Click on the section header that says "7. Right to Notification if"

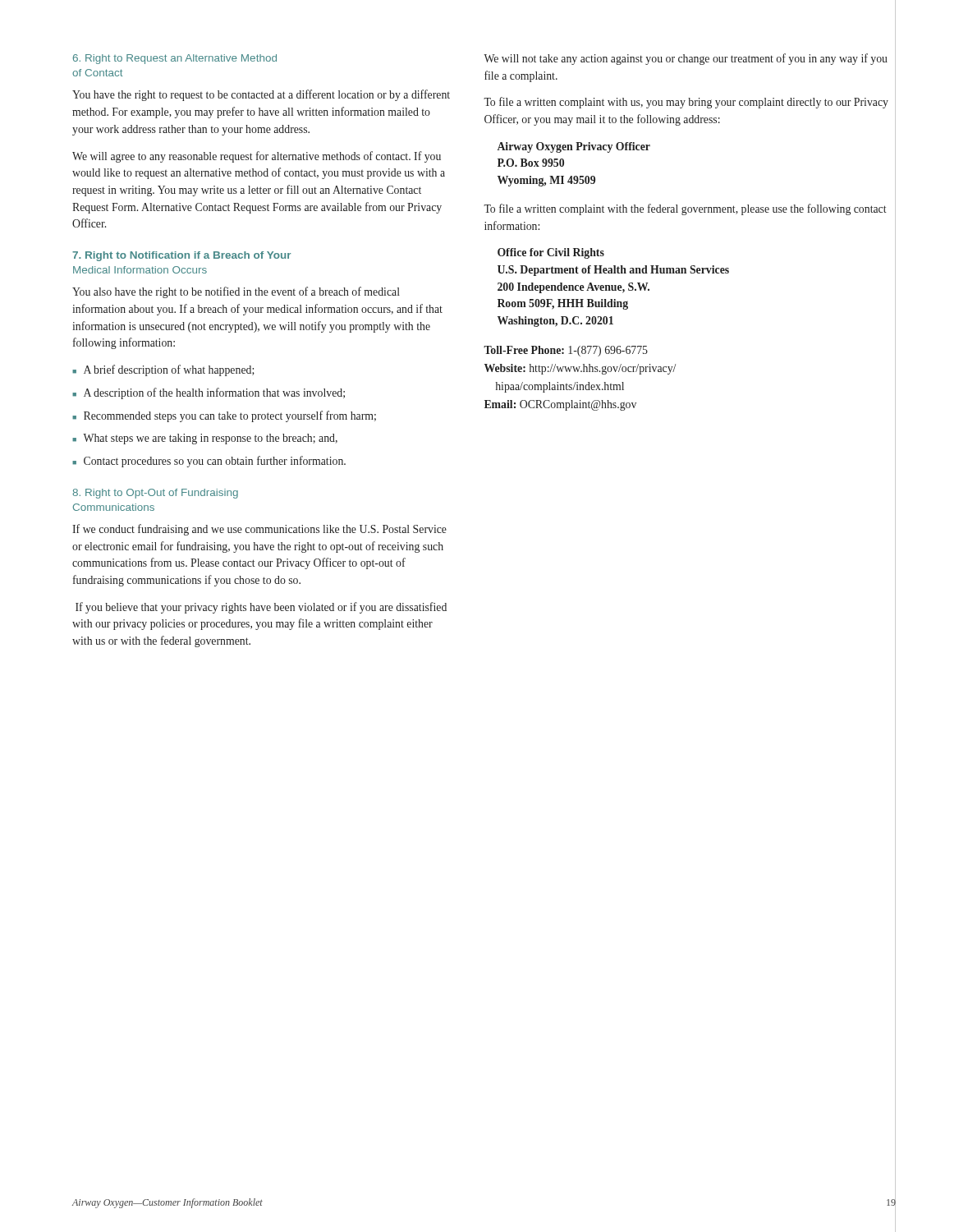pyautogui.click(x=262, y=263)
